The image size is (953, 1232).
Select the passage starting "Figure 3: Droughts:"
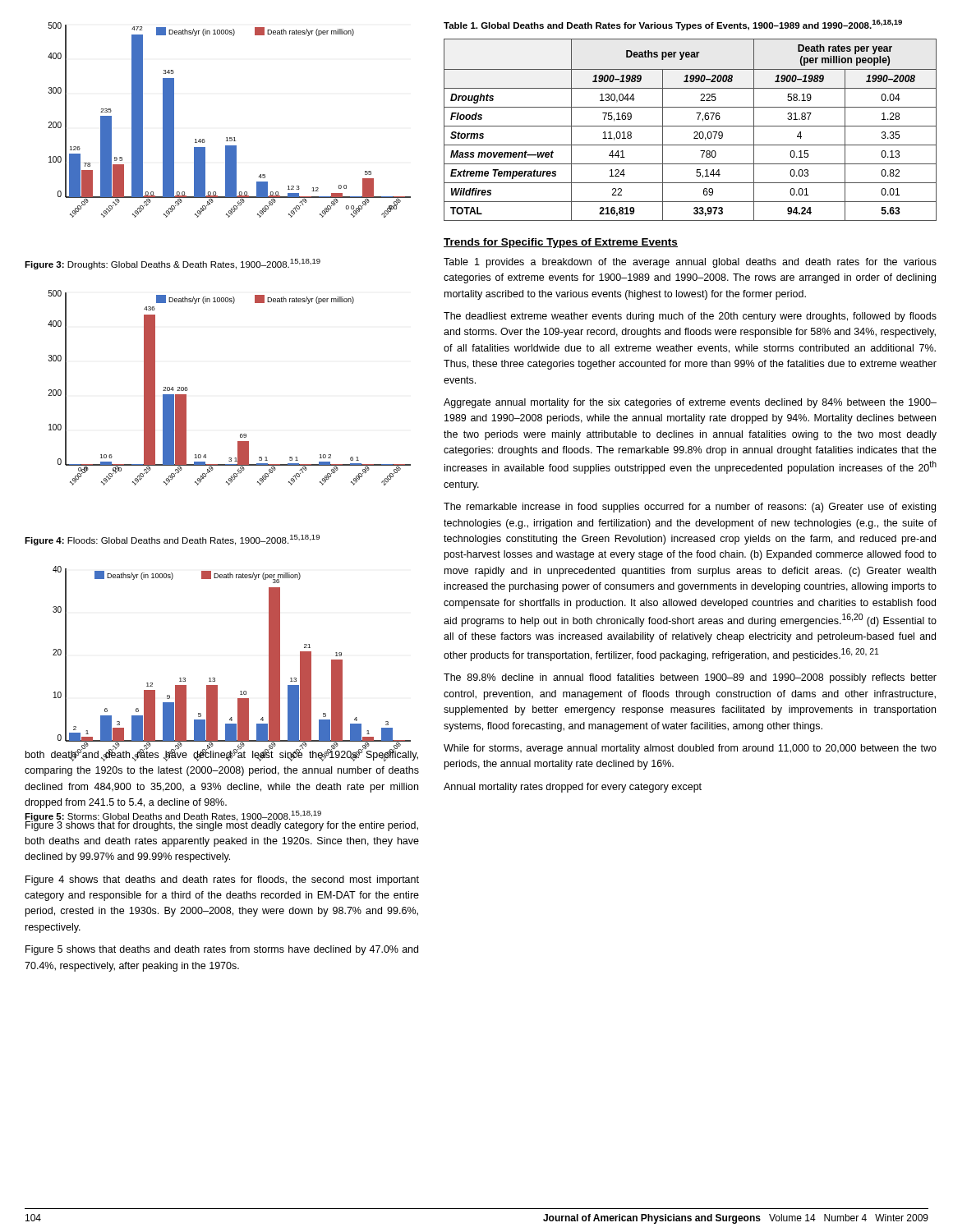click(x=173, y=263)
